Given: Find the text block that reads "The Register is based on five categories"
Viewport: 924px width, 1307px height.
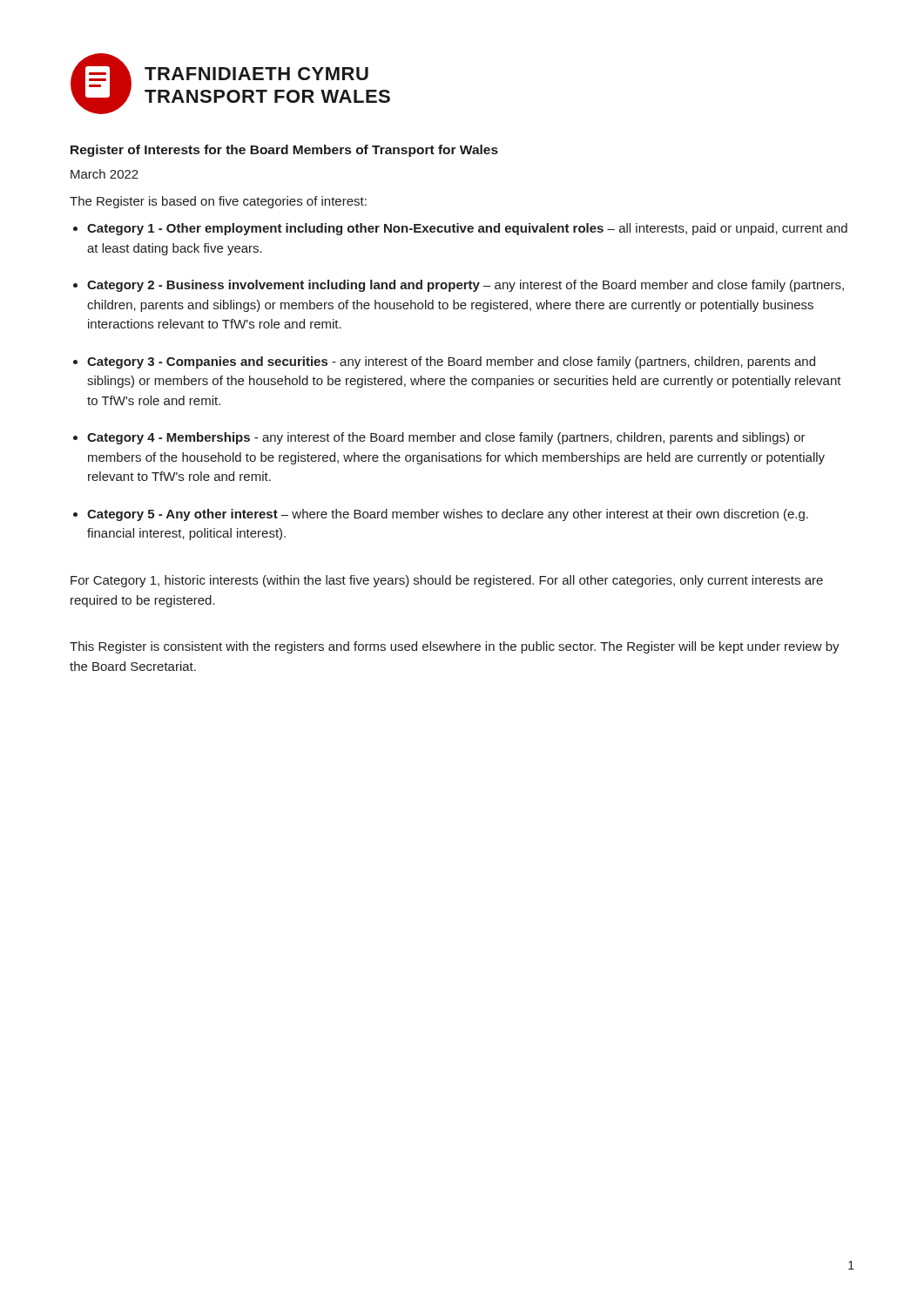Looking at the screenshot, I should (x=219, y=201).
